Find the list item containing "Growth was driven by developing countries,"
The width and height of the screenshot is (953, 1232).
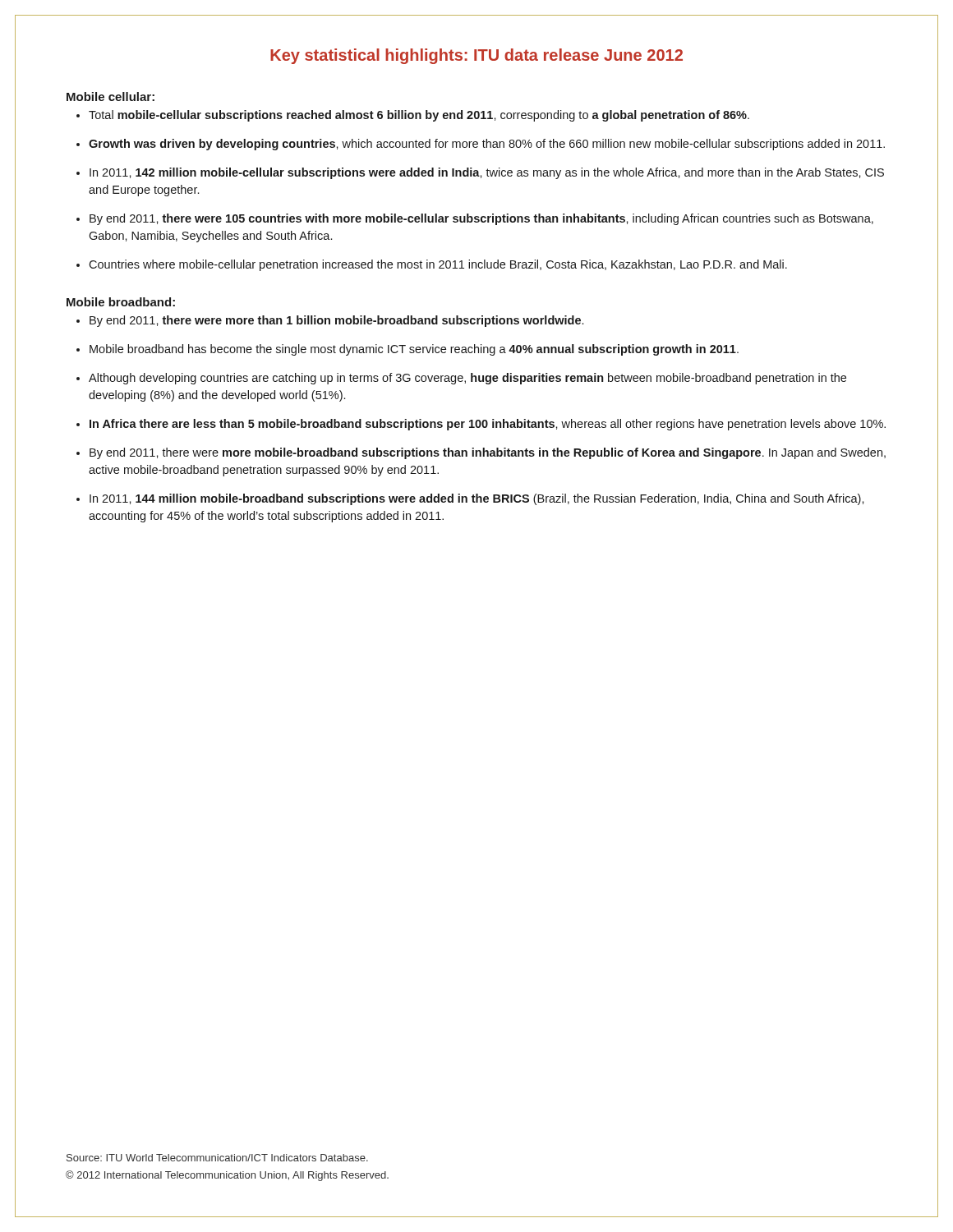pos(488,144)
